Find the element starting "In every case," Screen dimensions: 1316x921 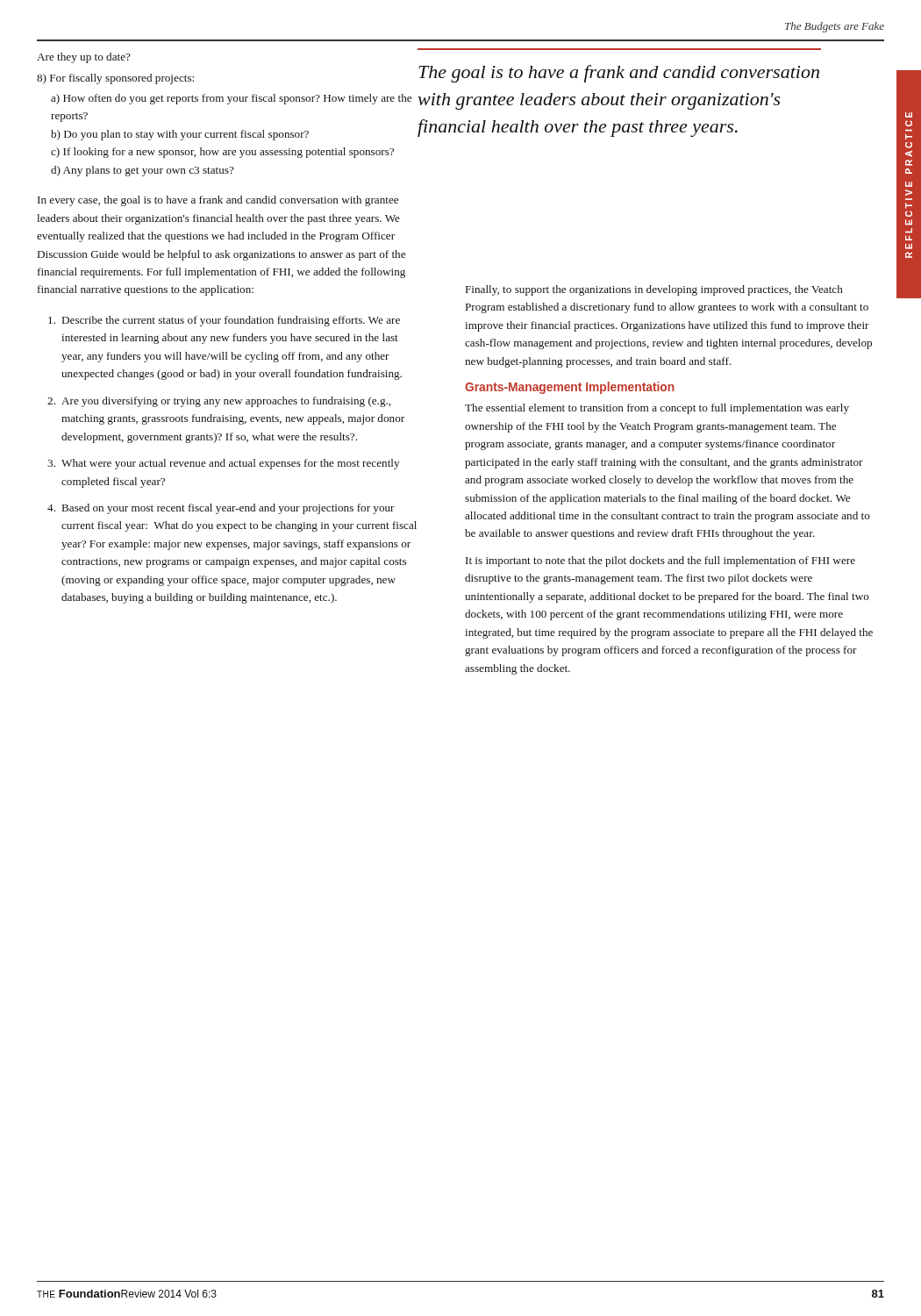pos(221,245)
